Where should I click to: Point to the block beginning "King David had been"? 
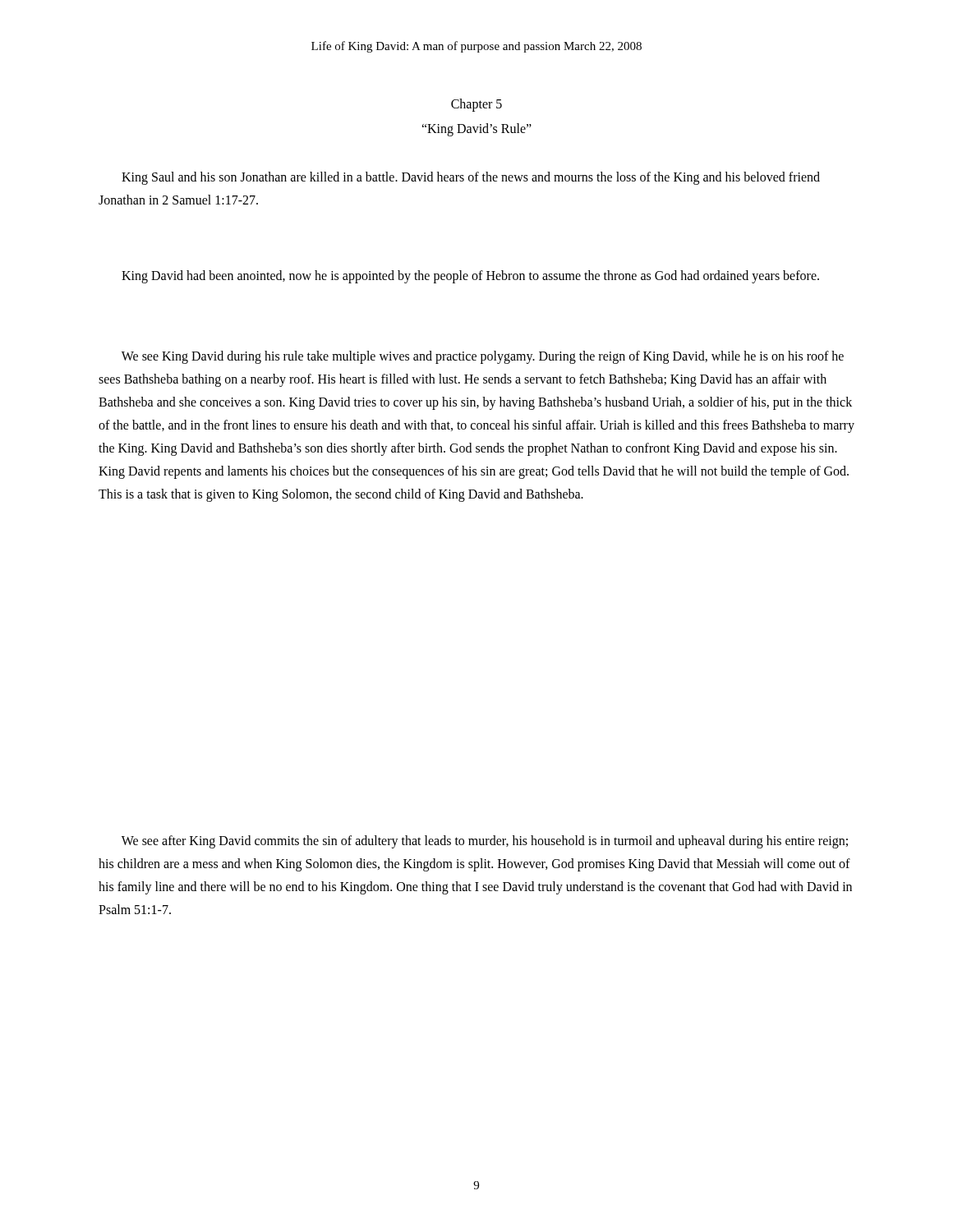click(x=459, y=276)
